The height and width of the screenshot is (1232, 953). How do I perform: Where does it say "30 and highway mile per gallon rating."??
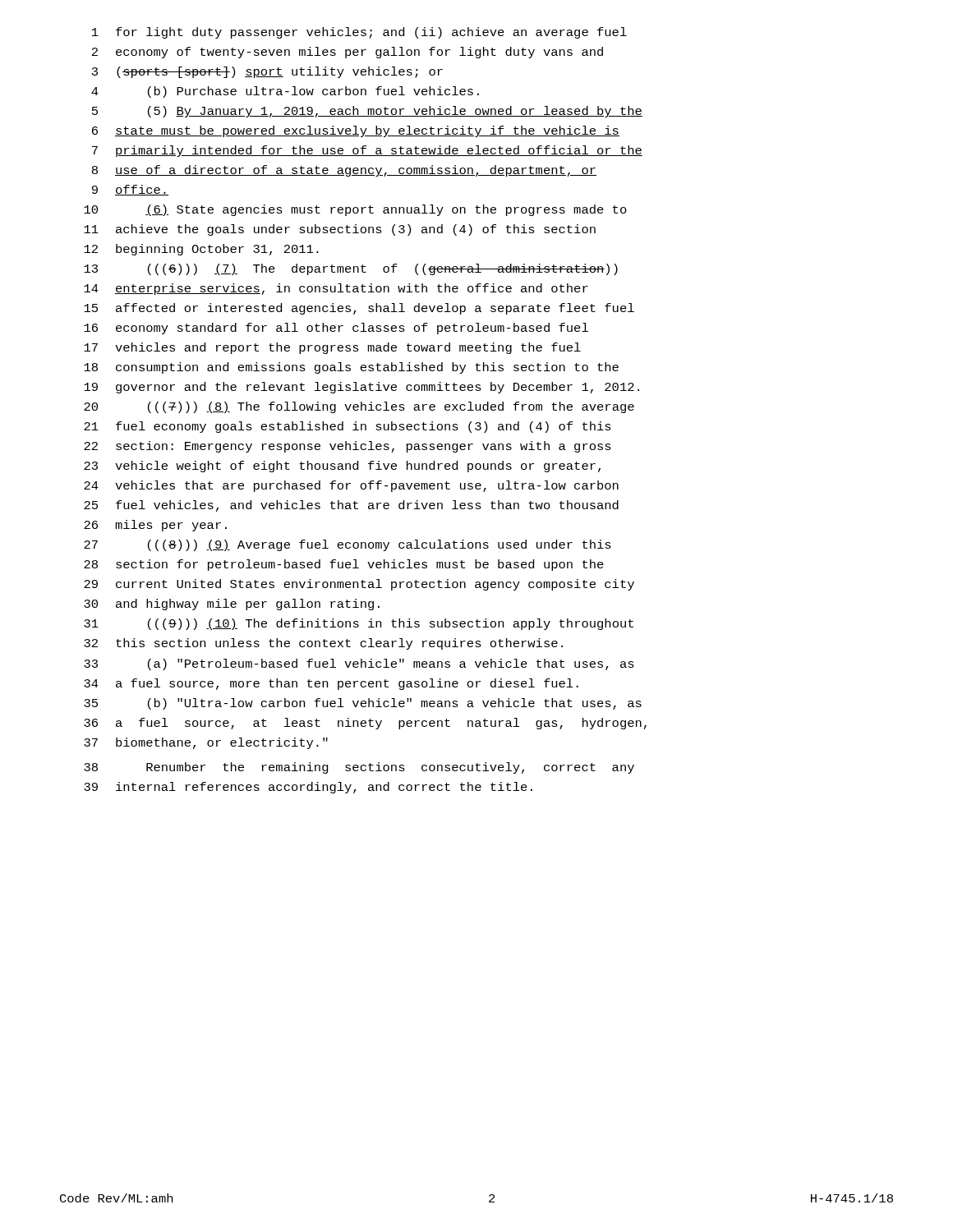click(232, 605)
